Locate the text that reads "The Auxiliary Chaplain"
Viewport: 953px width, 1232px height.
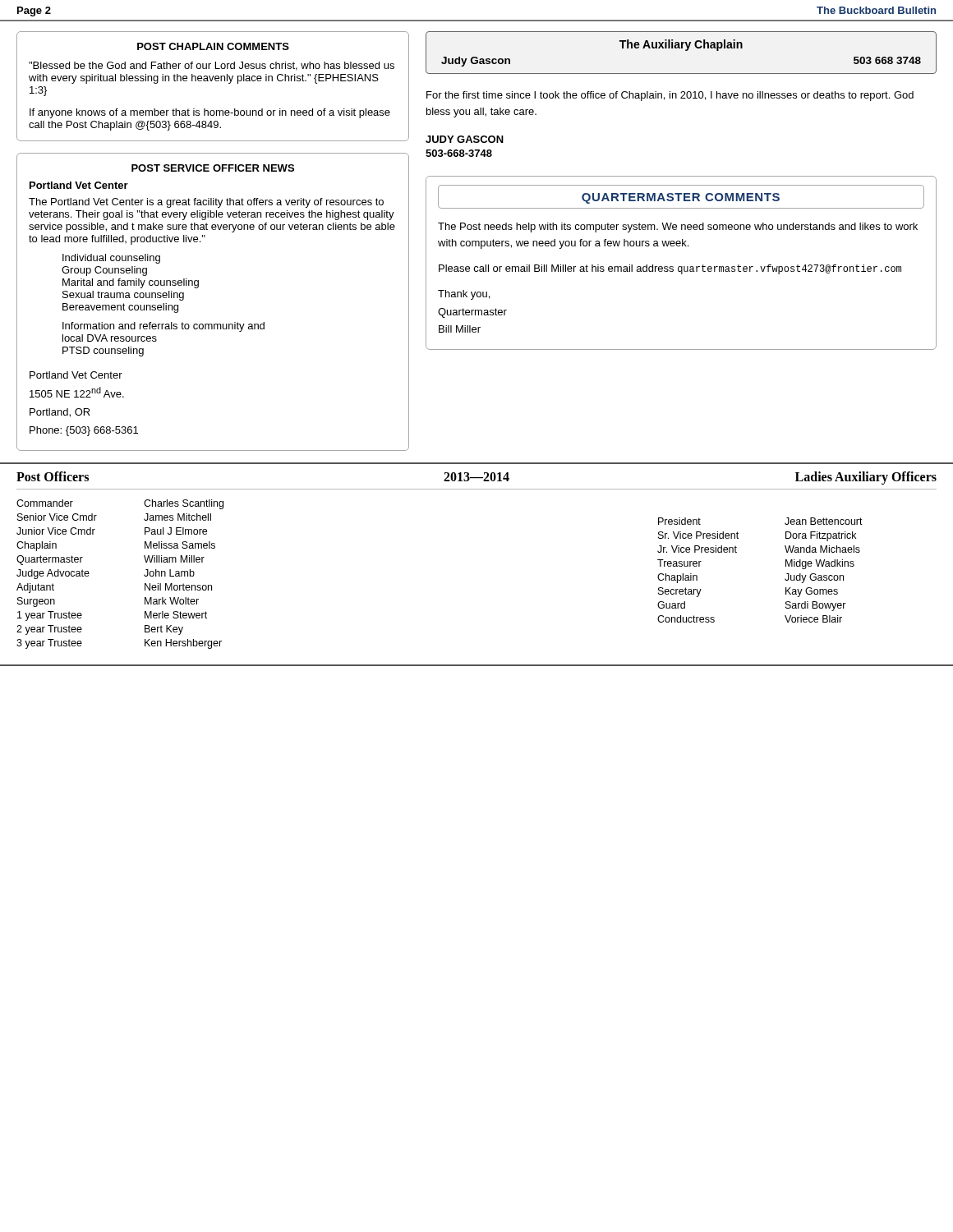[681, 44]
